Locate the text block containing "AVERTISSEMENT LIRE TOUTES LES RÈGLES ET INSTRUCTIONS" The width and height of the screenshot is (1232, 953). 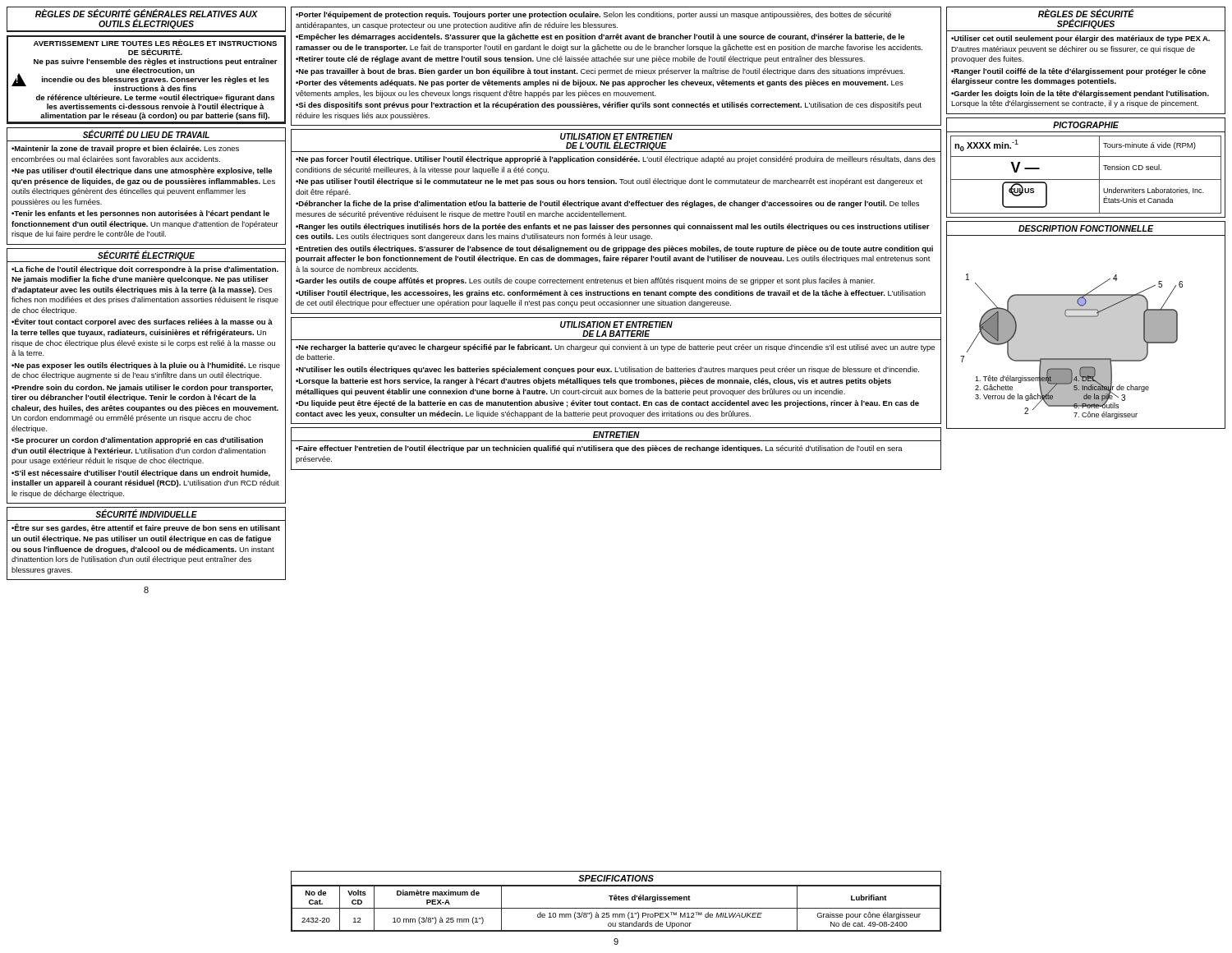click(146, 80)
